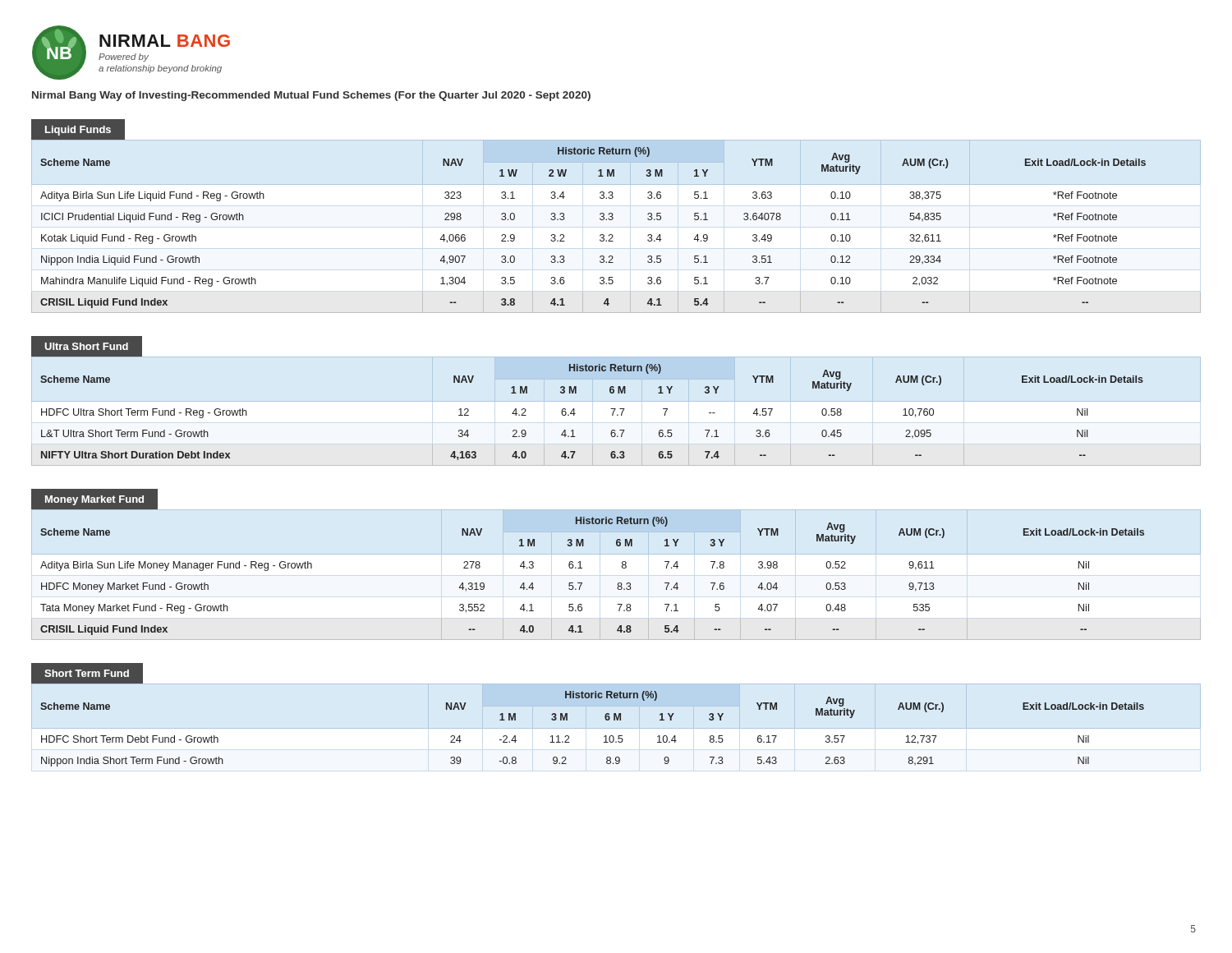Image resolution: width=1232 pixels, height=953 pixels.
Task: Point to "Liquid Funds"
Action: 78,129
